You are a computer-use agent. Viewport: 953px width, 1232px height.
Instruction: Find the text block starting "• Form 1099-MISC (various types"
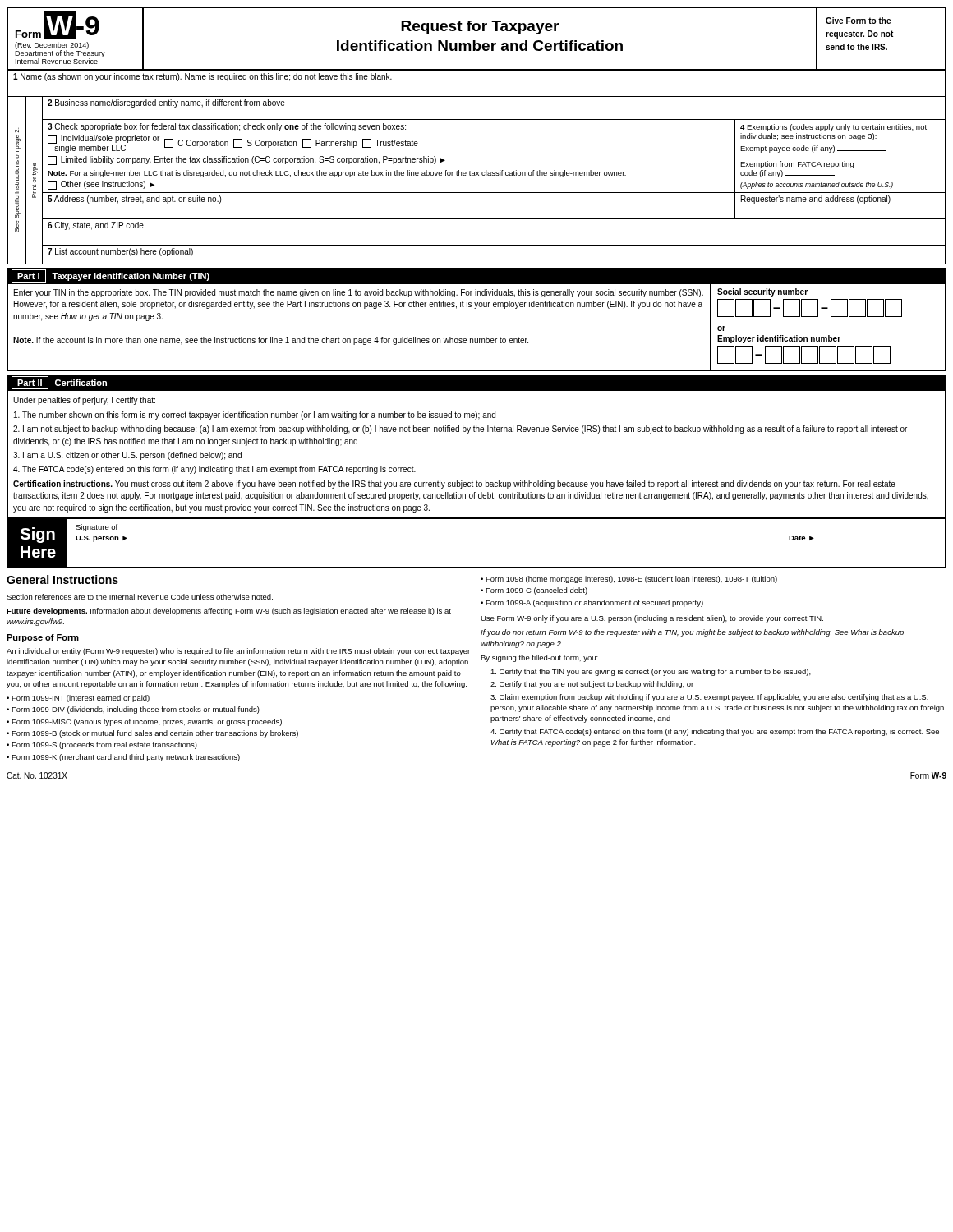(144, 721)
